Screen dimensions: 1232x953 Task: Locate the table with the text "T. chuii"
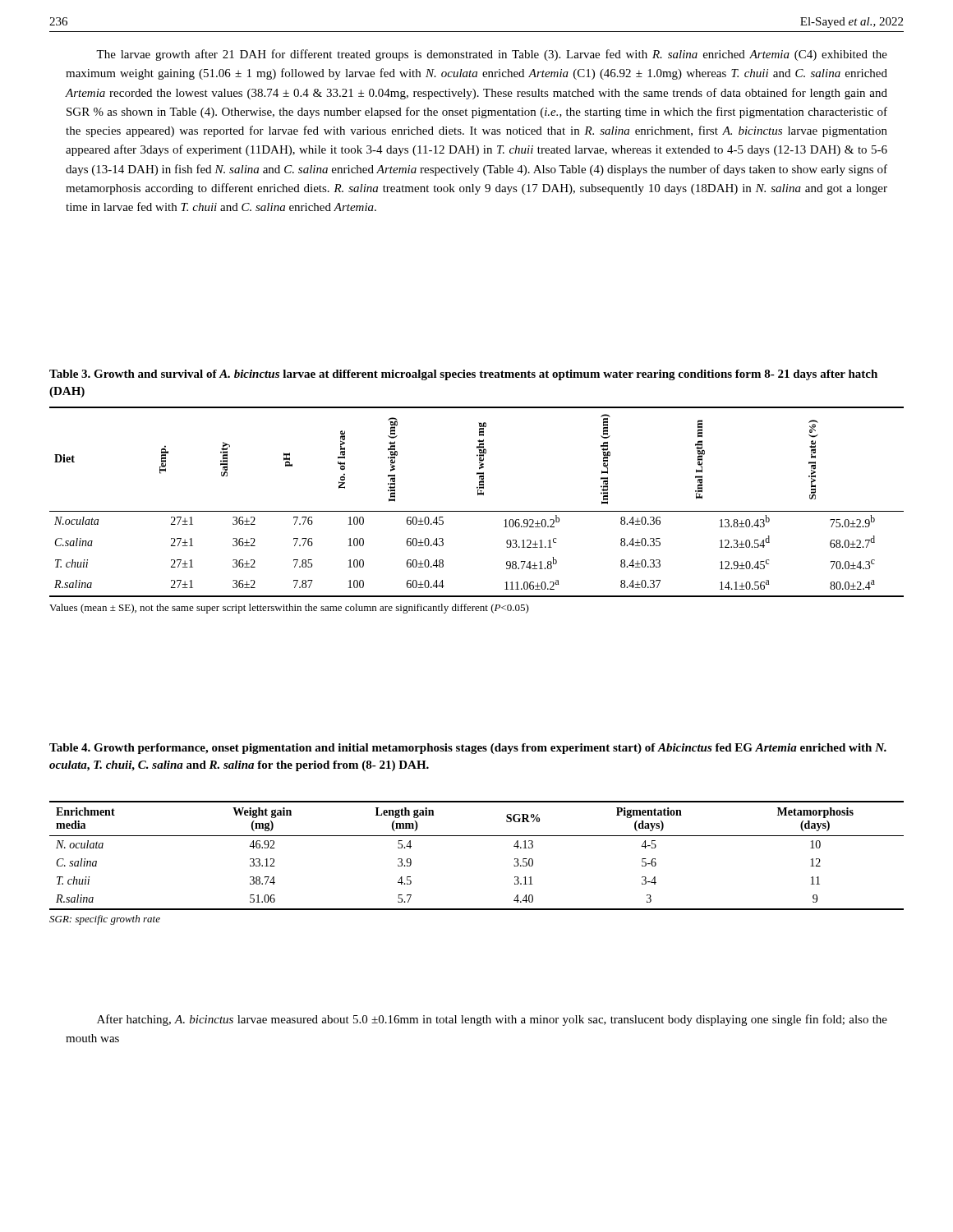coord(476,863)
